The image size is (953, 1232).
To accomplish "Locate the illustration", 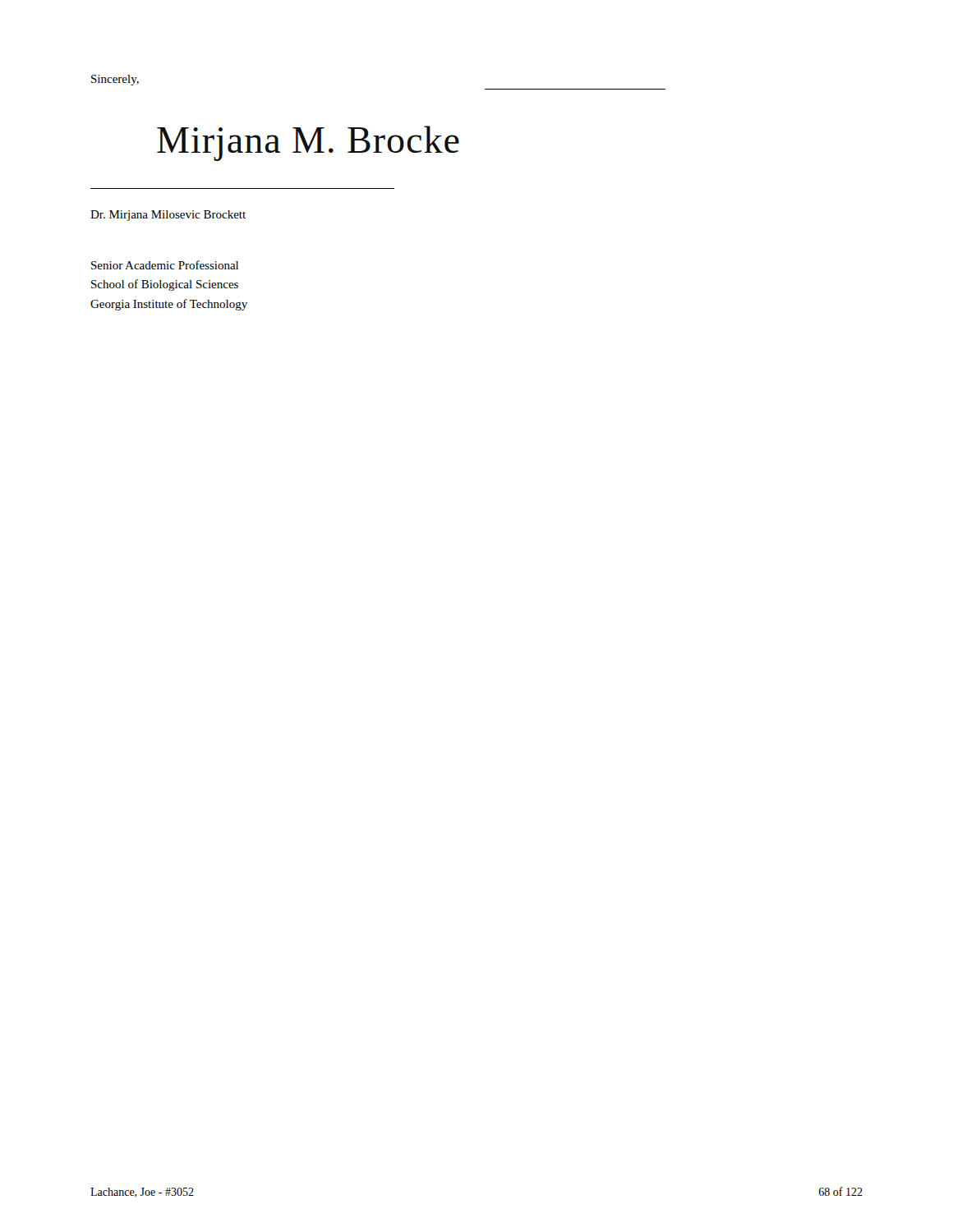I will (378, 131).
